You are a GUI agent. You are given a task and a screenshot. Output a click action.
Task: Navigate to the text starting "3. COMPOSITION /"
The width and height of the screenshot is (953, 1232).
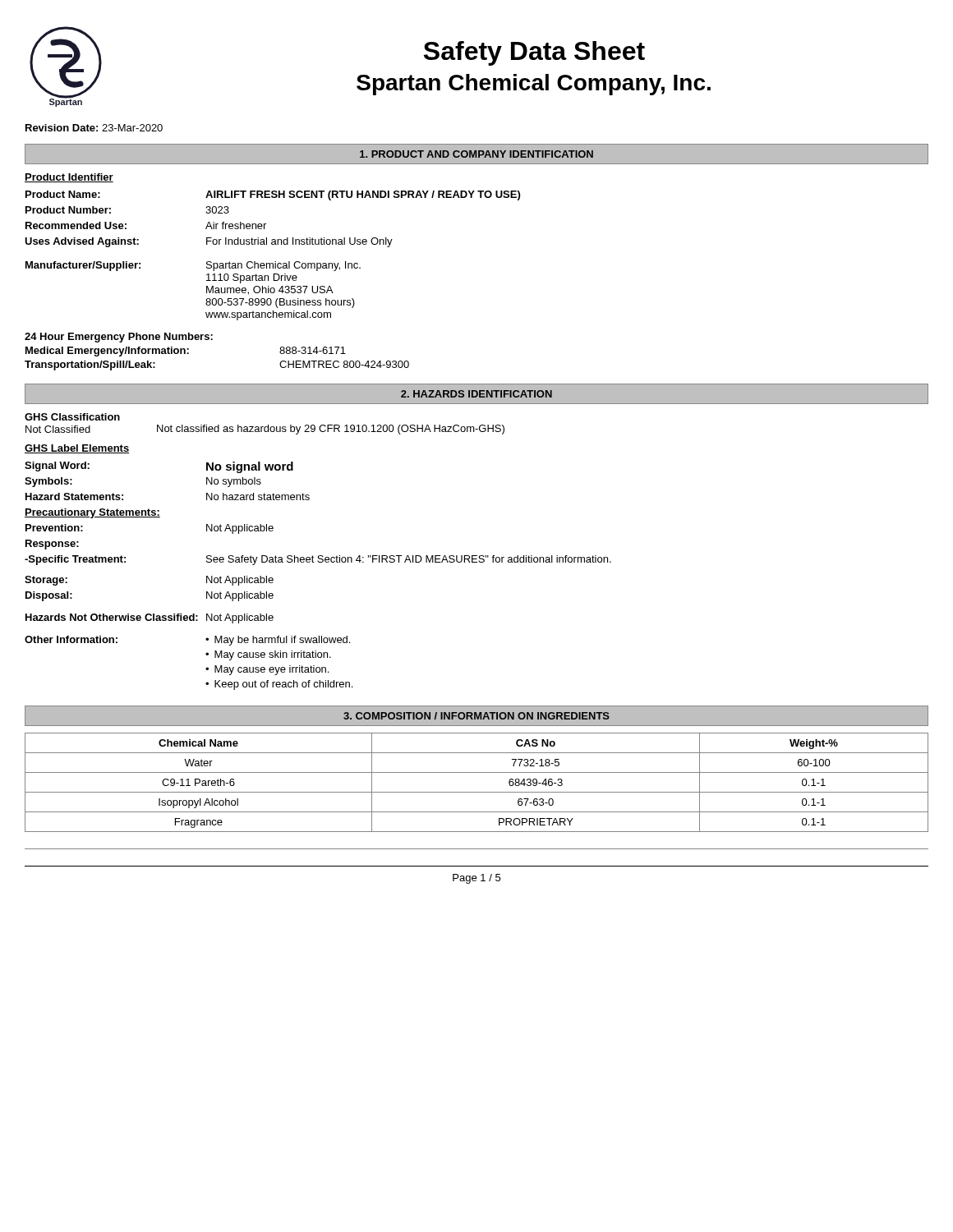tap(476, 716)
